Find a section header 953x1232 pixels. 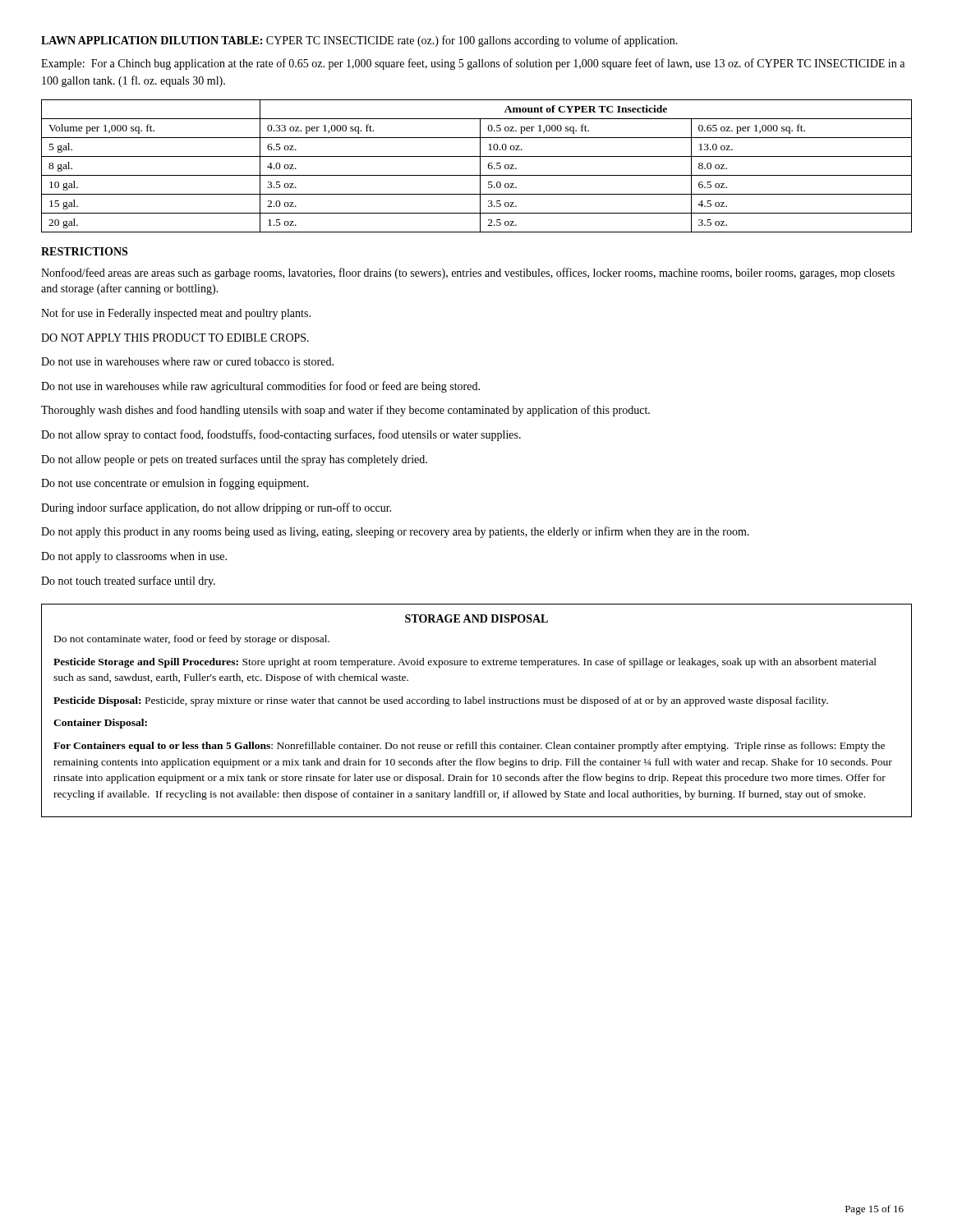[x=85, y=252]
